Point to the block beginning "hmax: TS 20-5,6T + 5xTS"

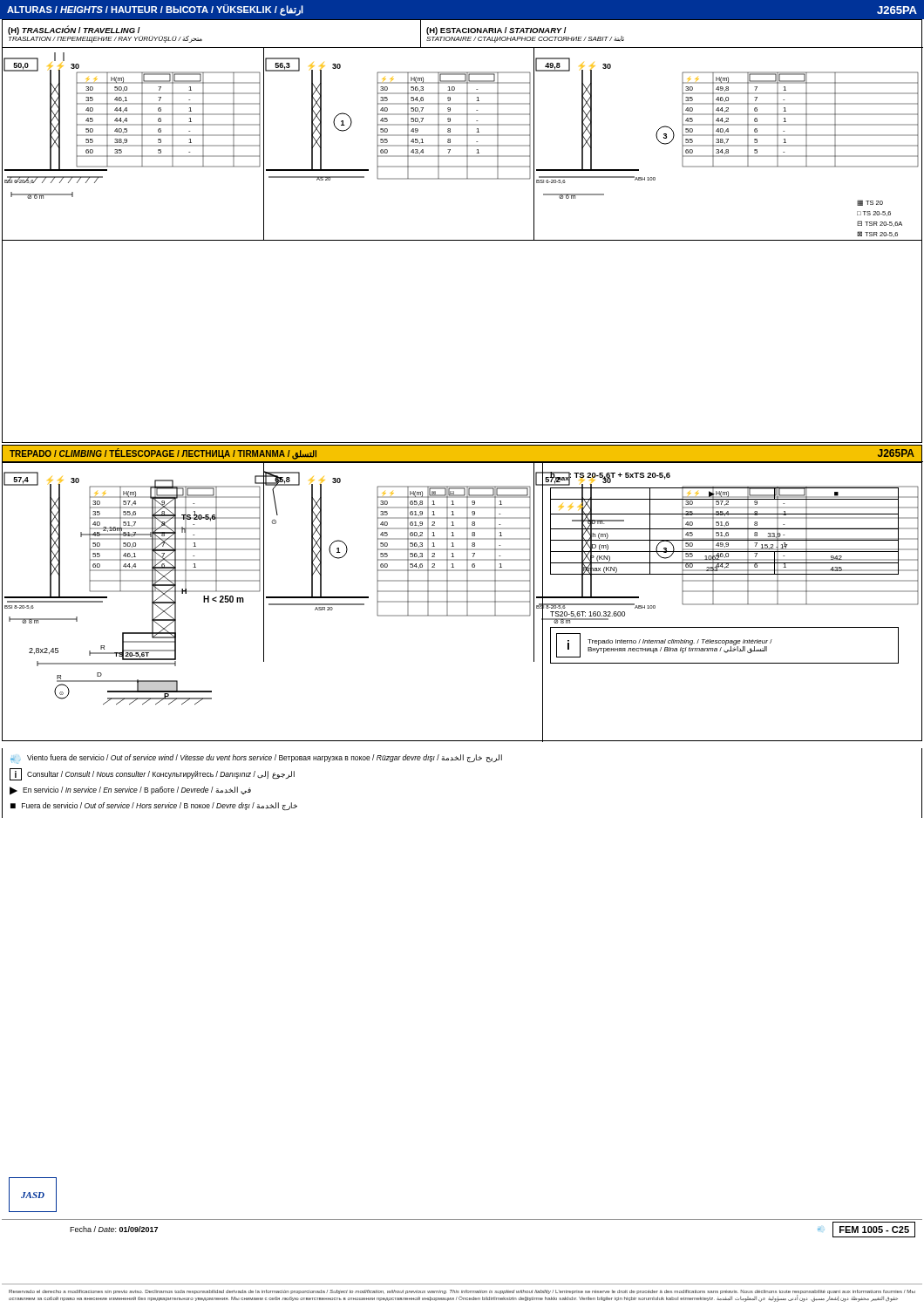(x=610, y=476)
